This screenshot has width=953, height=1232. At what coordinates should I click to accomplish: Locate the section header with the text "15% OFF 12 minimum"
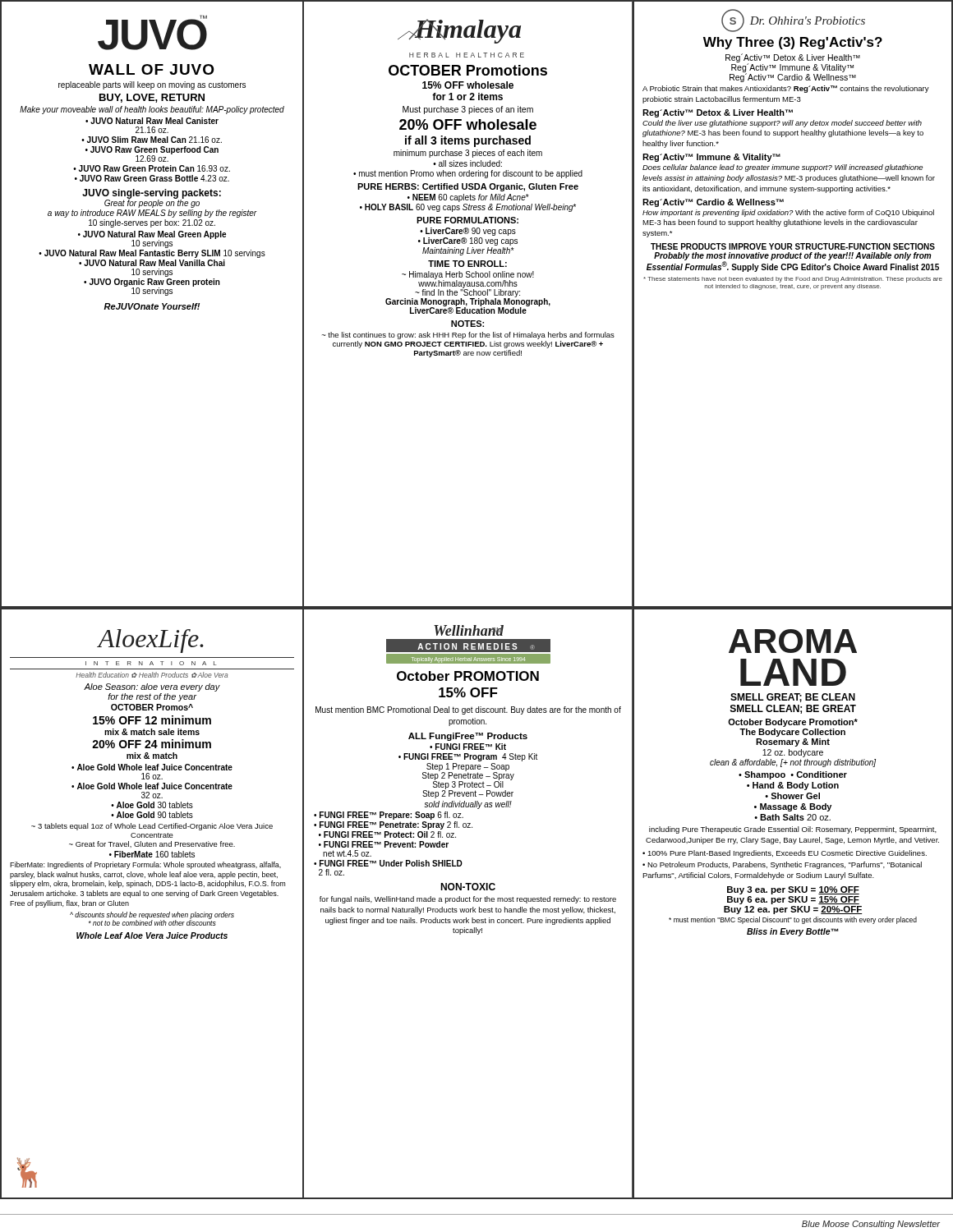152,720
